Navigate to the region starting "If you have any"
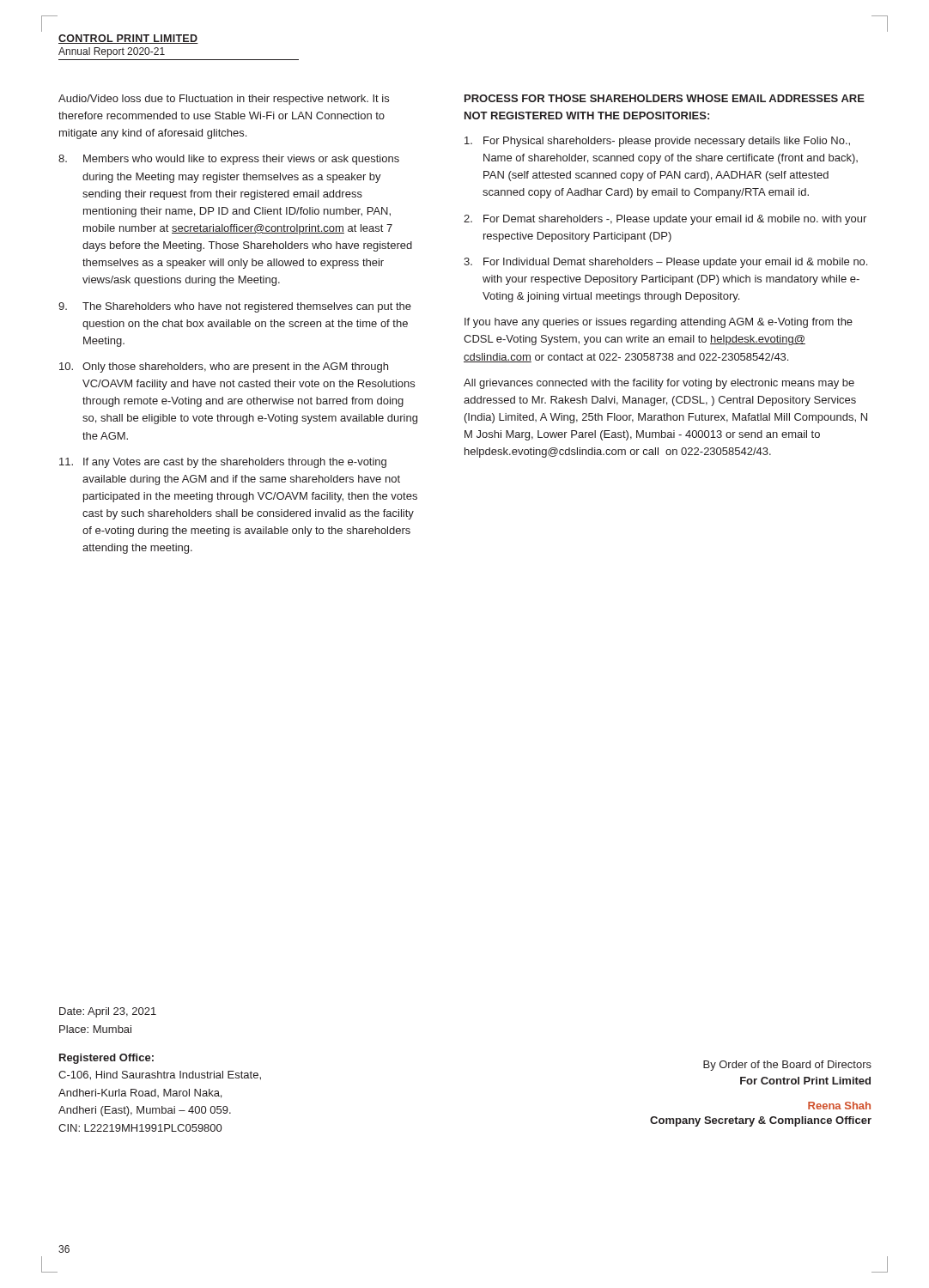929x1288 pixels. point(658,339)
